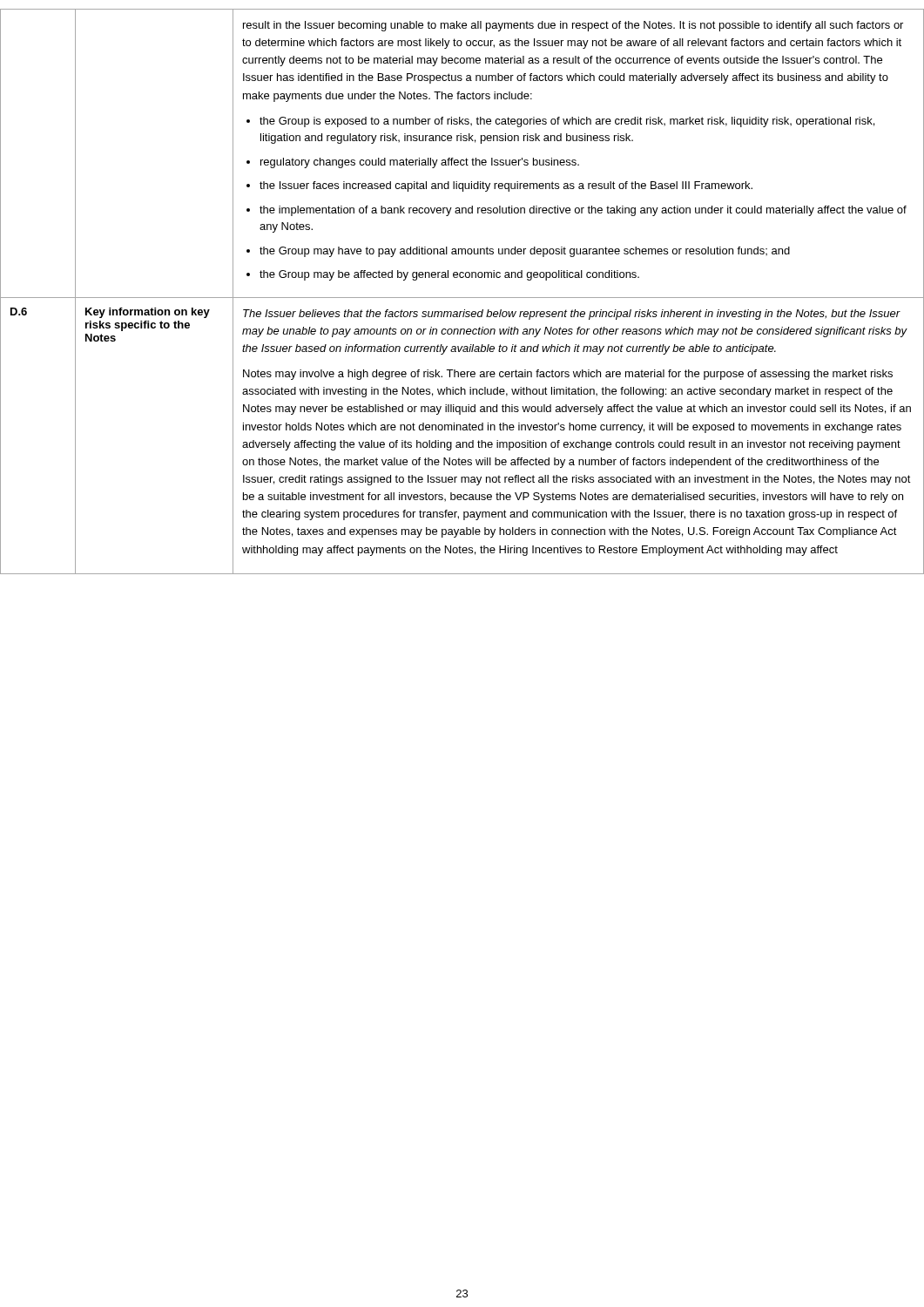Locate the text block starting "The Issuer believes that the factors summarised below"

[578, 331]
